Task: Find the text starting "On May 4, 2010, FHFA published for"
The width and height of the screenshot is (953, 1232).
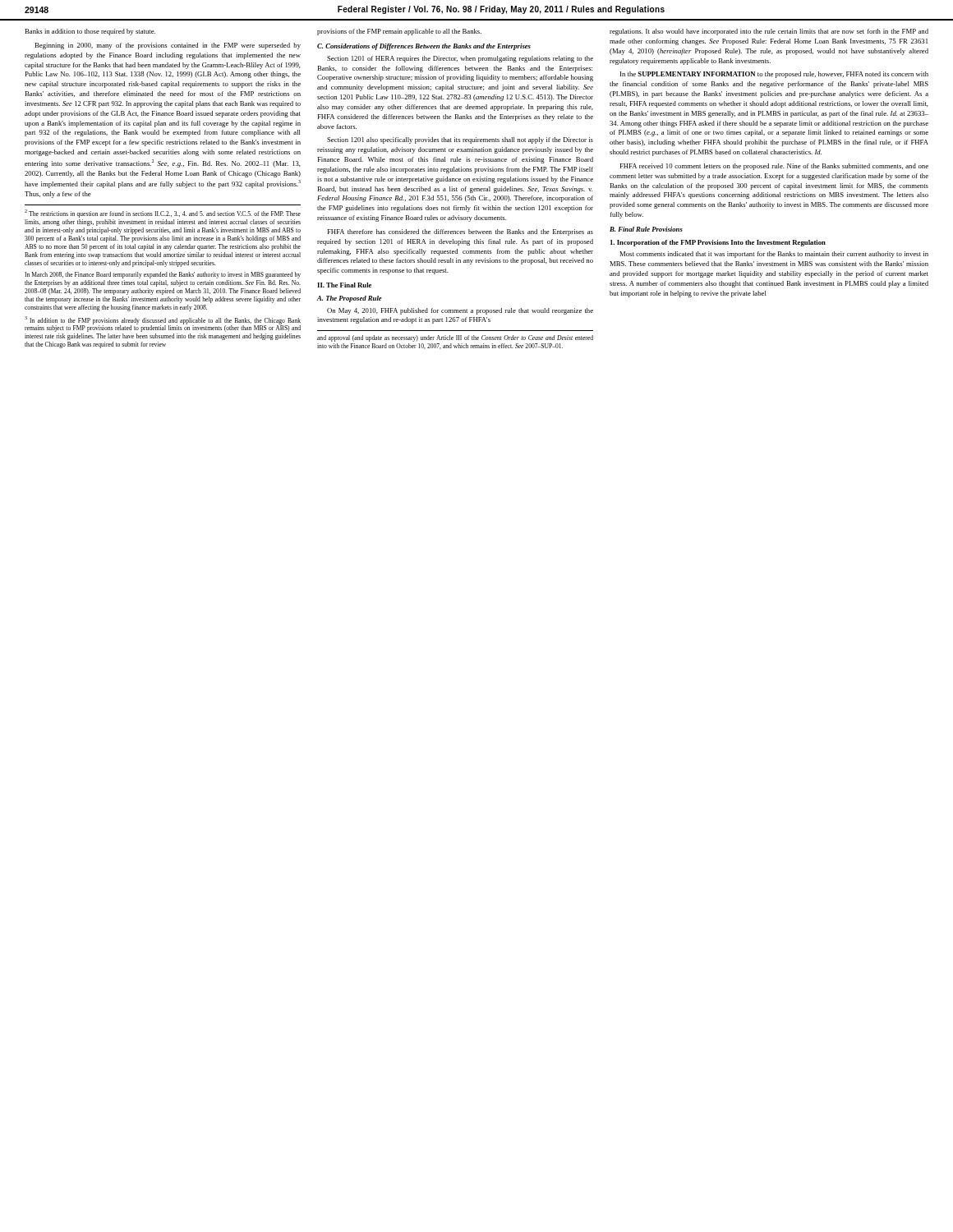Action: click(455, 316)
